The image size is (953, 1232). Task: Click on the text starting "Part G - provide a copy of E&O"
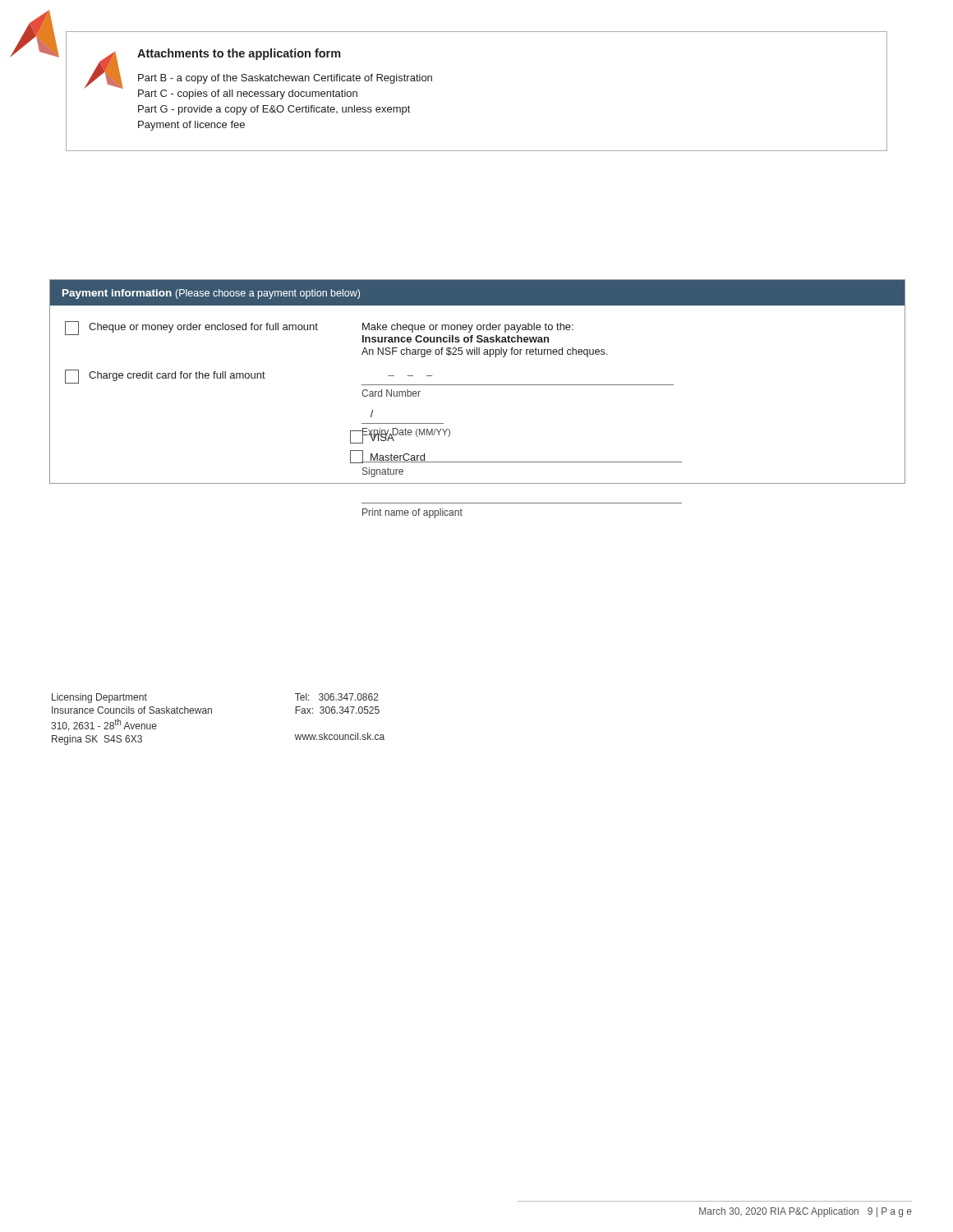[x=274, y=109]
